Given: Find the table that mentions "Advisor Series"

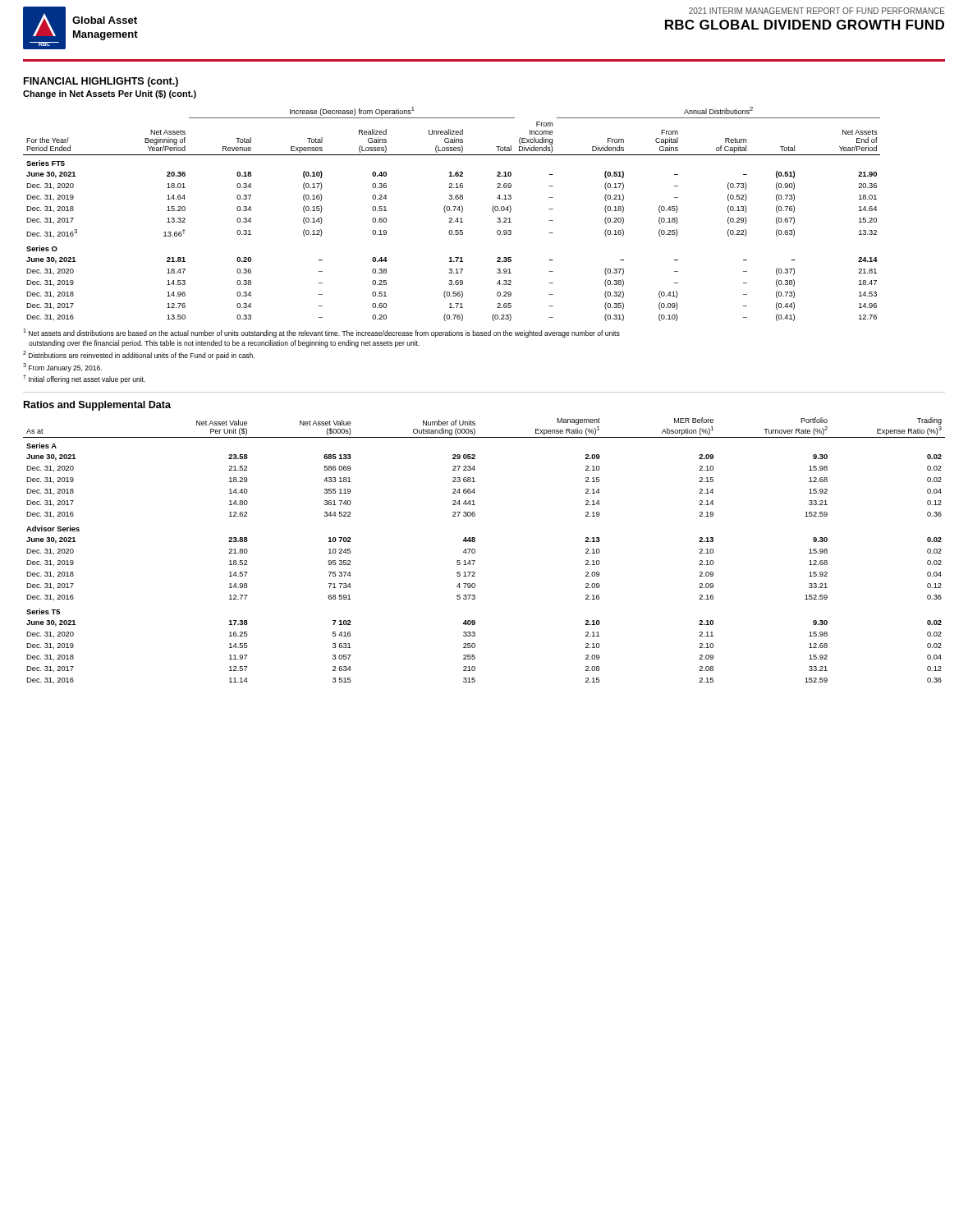Looking at the screenshot, I should point(484,550).
